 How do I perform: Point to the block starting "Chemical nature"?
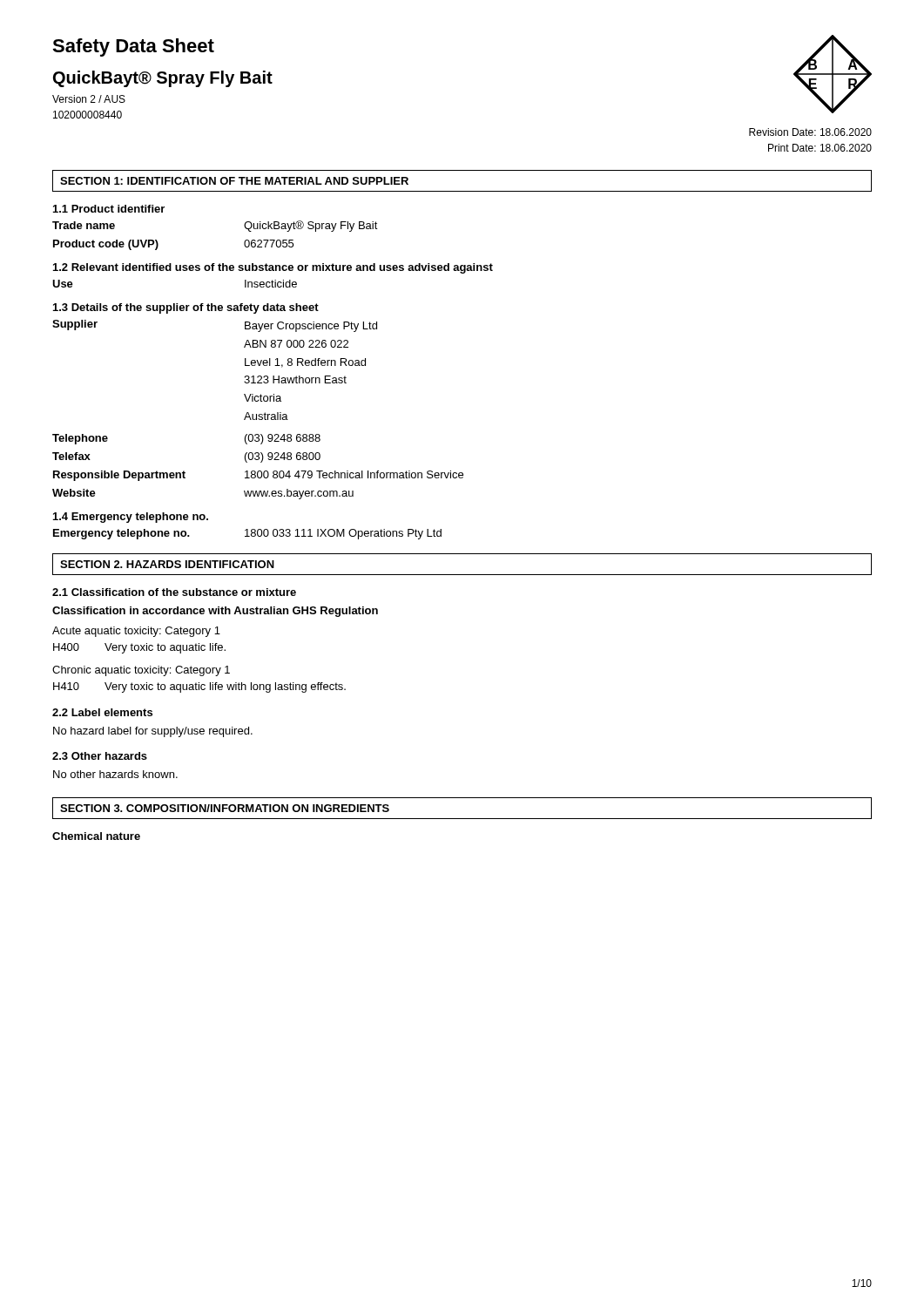pos(96,836)
